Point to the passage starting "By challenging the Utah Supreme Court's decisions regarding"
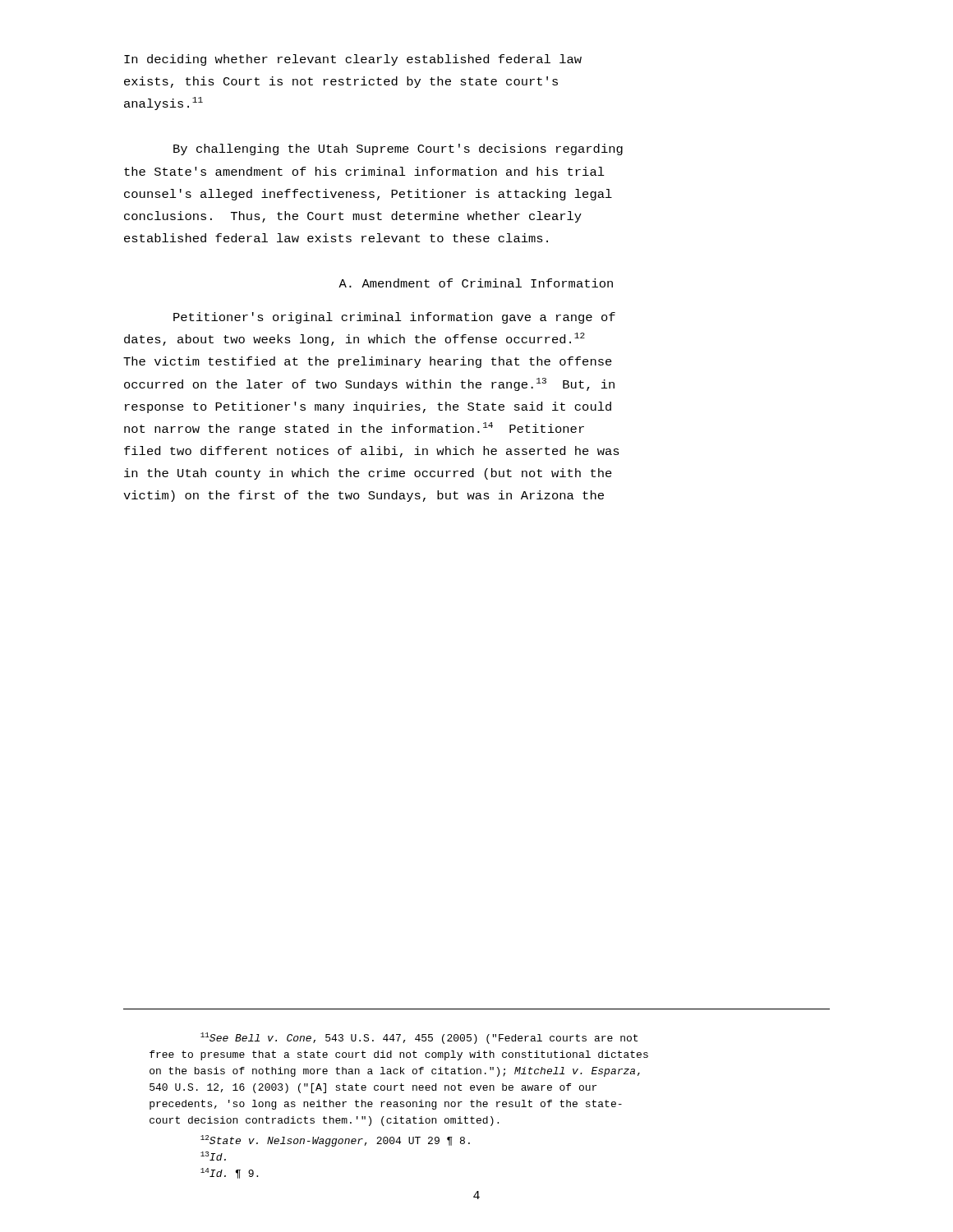The width and height of the screenshot is (953, 1232). click(x=373, y=194)
